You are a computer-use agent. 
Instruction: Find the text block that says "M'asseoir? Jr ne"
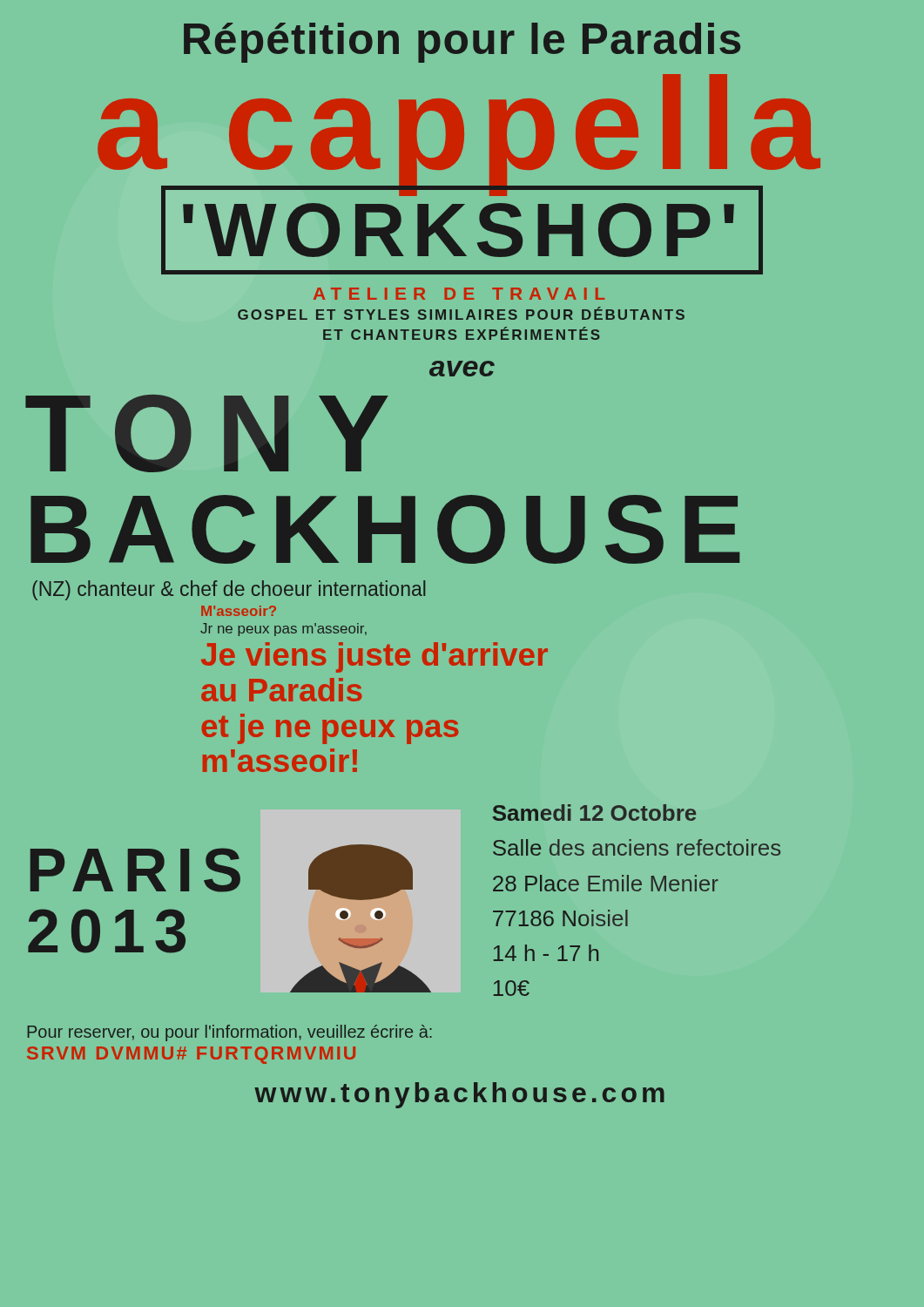coord(239,611)
